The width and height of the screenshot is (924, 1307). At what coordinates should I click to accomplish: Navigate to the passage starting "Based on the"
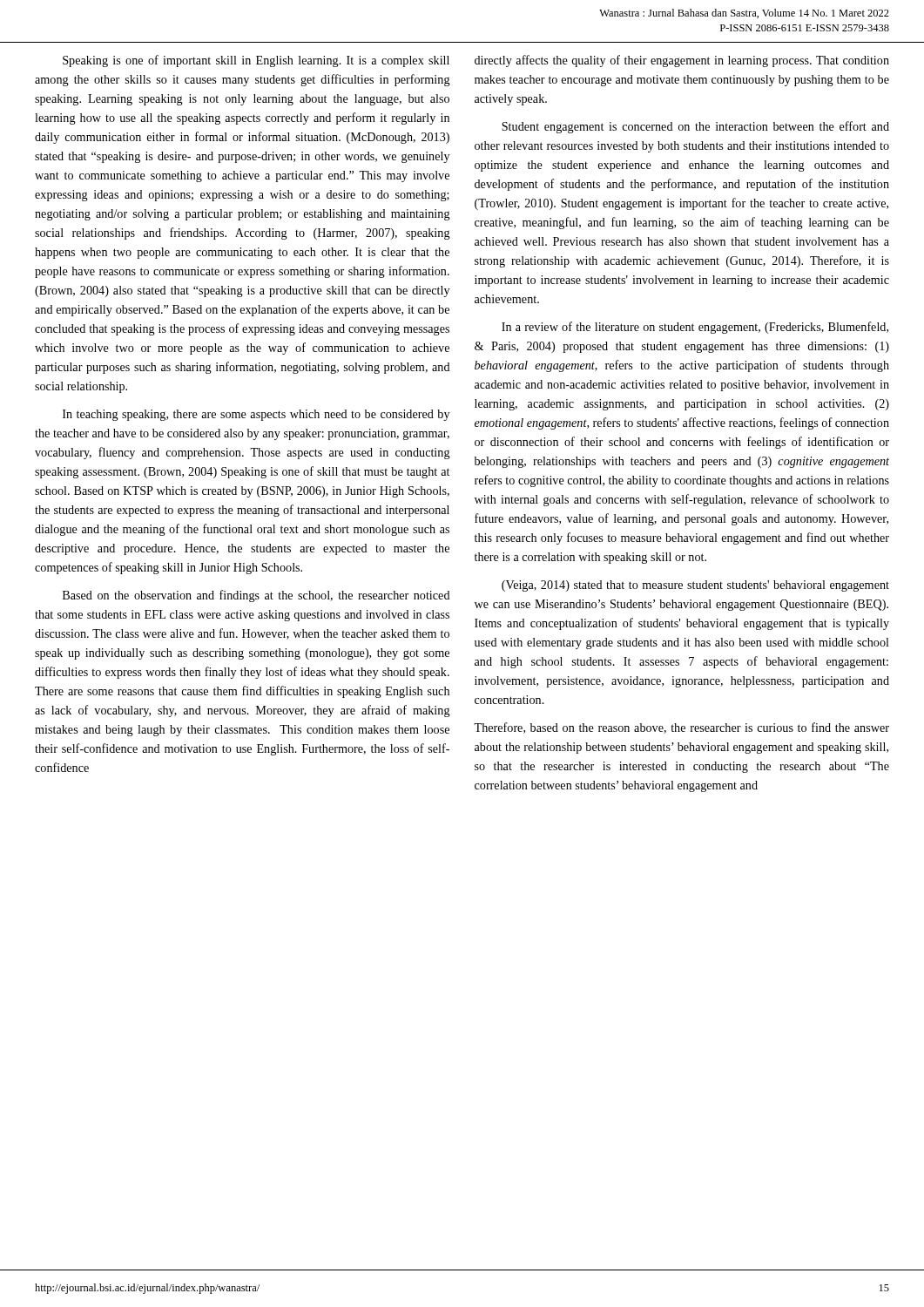point(242,681)
